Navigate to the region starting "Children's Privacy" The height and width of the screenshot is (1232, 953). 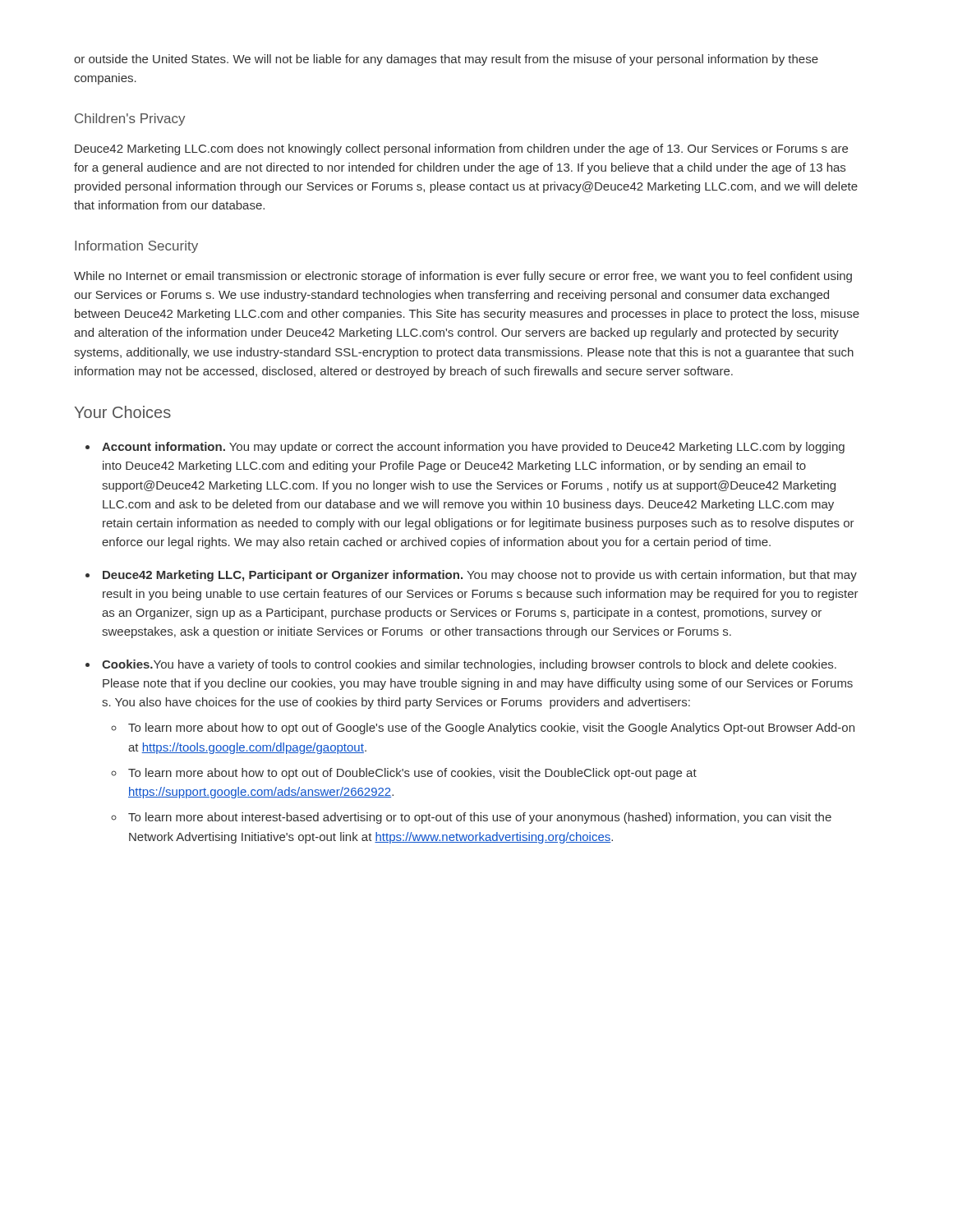(130, 118)
